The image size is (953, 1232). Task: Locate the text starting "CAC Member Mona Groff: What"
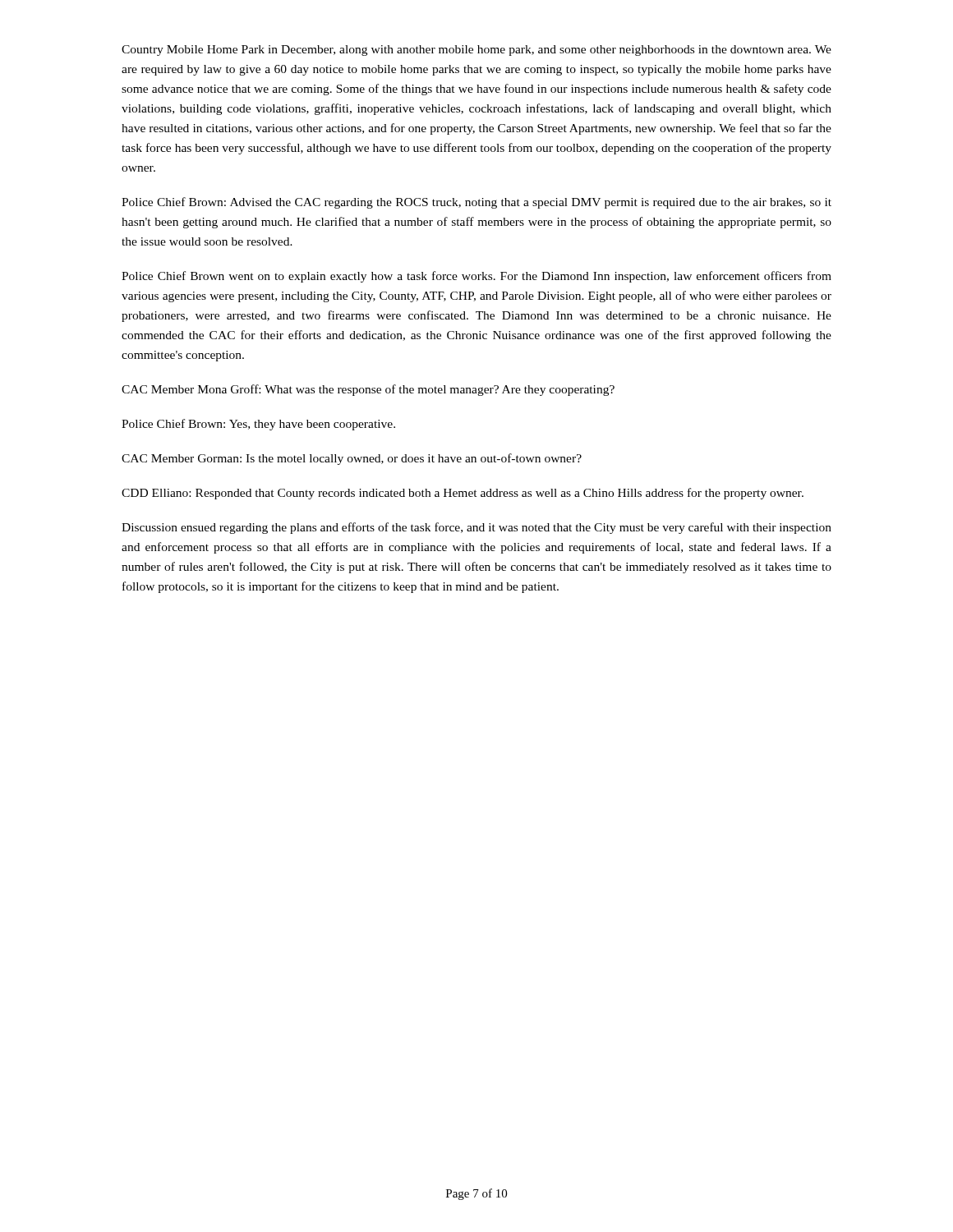(368, 389)
